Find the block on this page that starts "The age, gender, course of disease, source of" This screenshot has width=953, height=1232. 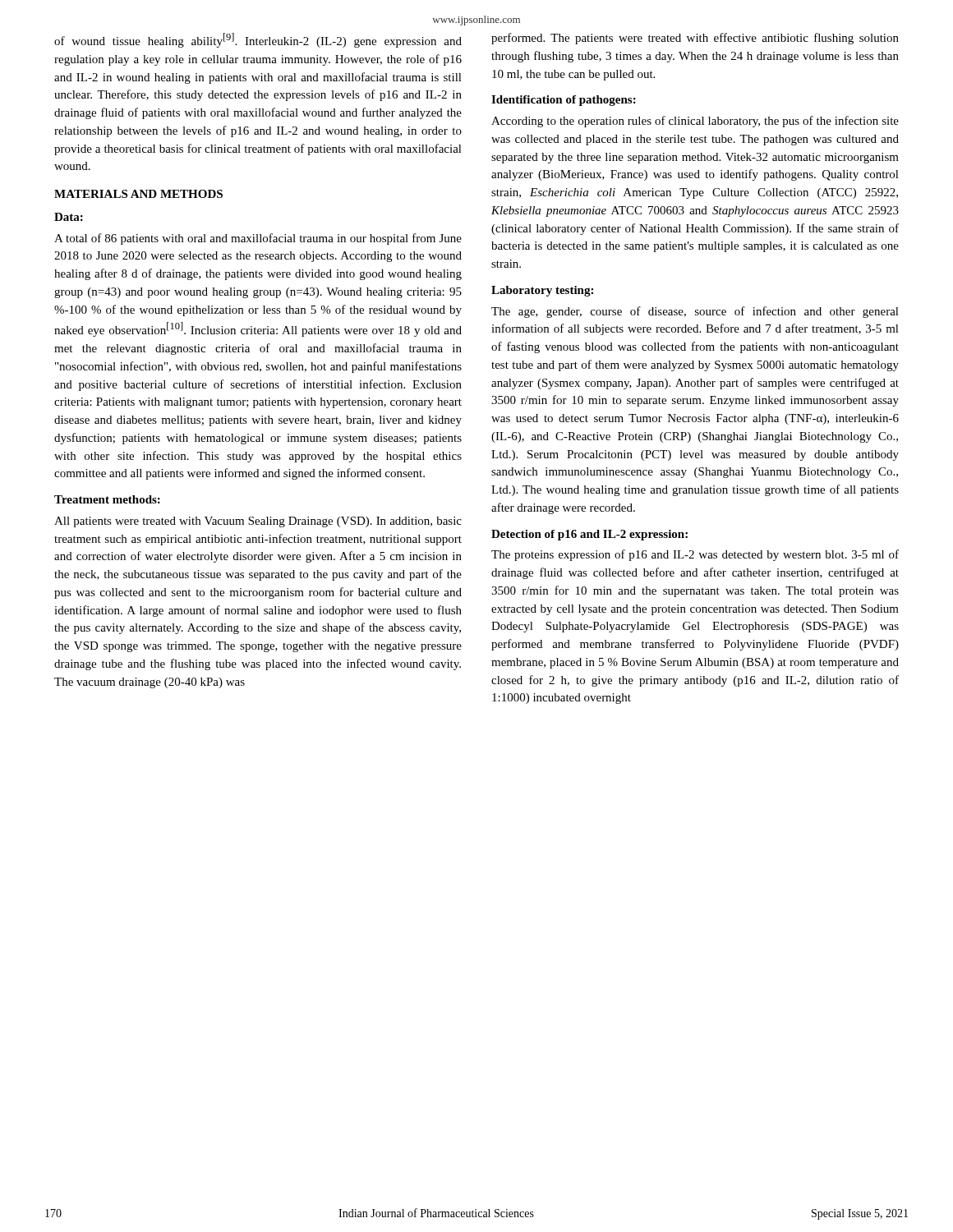tap(695, 410)
